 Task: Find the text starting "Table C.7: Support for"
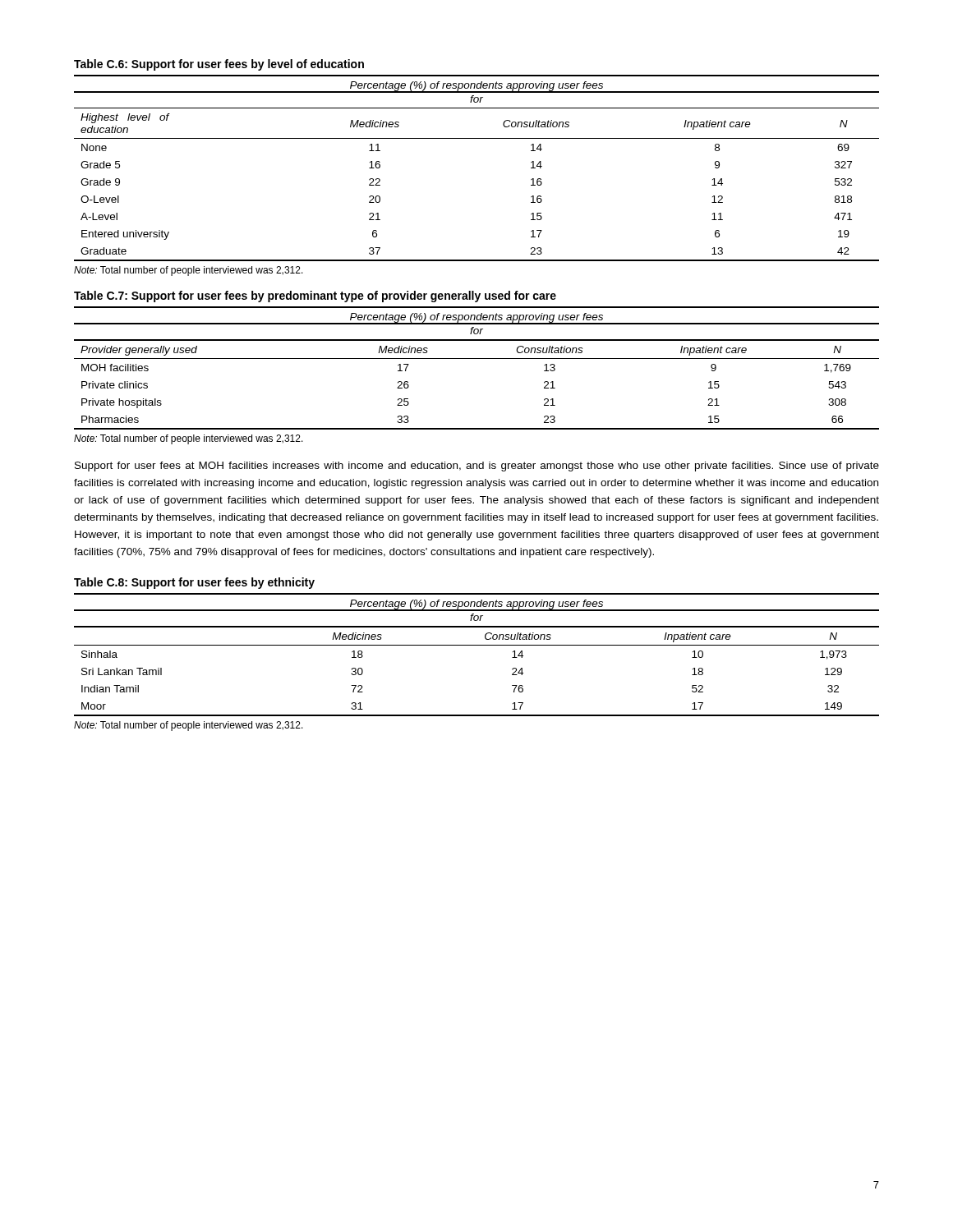(315, 296)
